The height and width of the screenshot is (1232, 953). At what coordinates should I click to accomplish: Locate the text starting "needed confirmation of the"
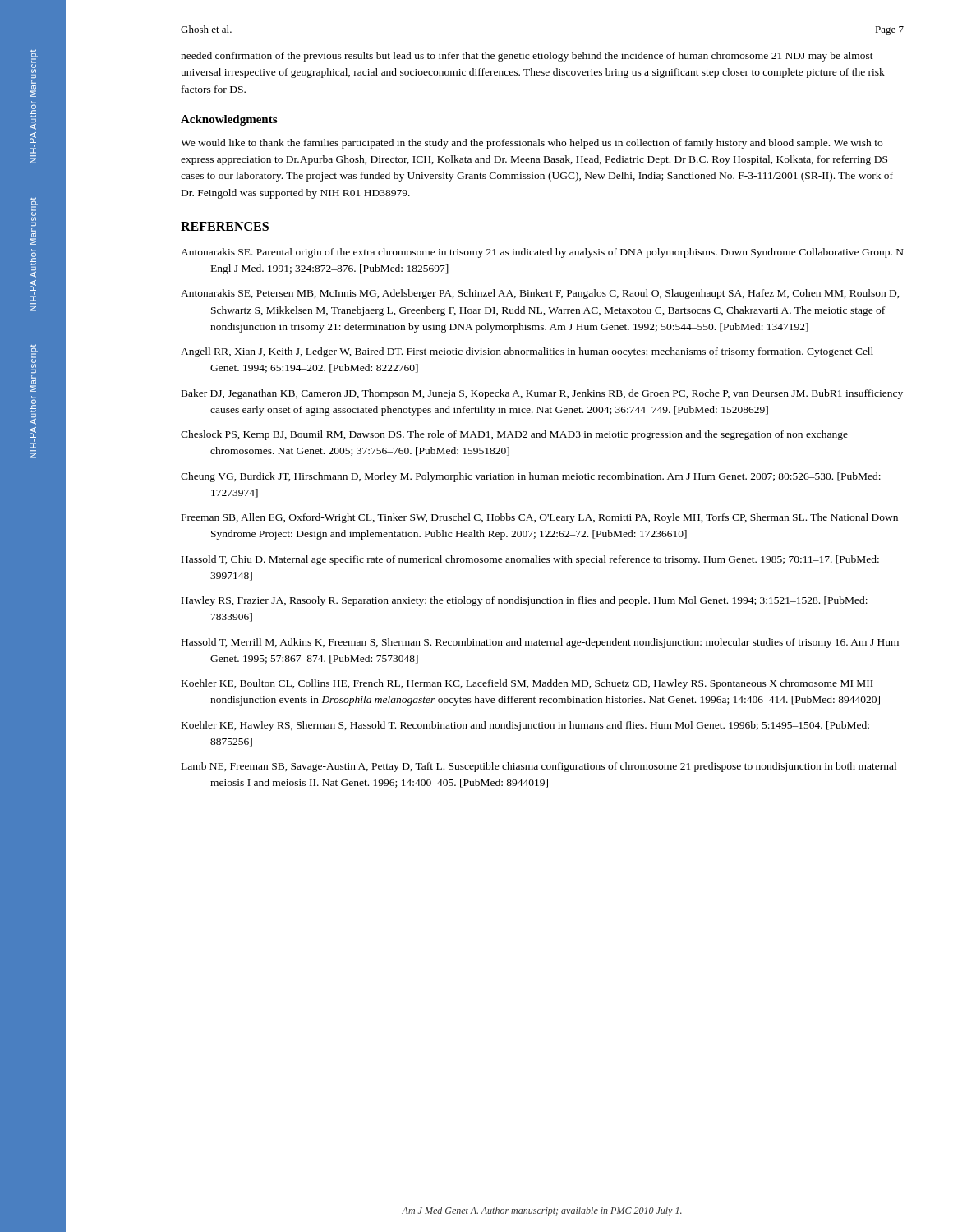click(533, 72)
